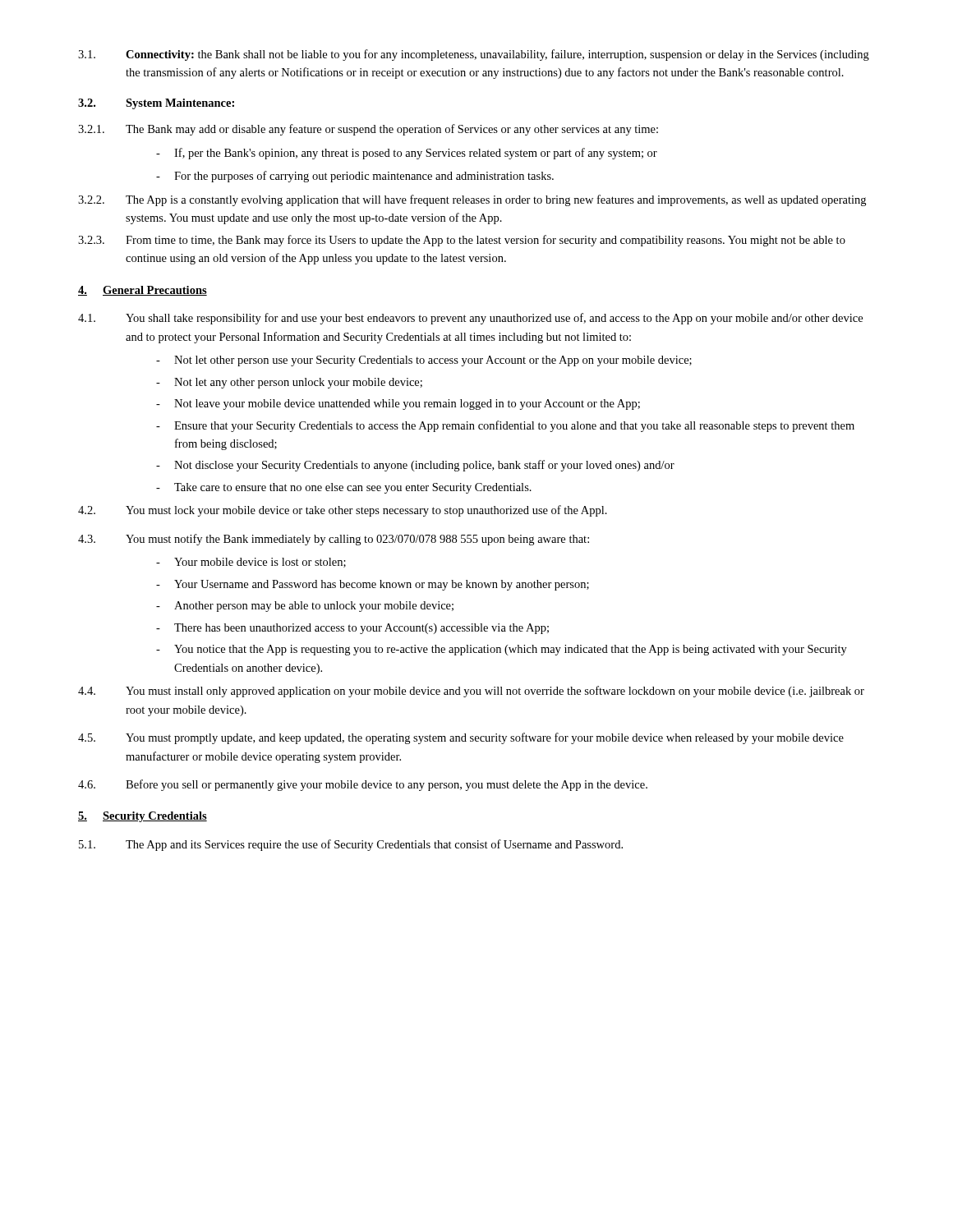
Task: Point to the block beginning "3.2.2. The App is a constantly"
Action: click(x=476, y=209)
